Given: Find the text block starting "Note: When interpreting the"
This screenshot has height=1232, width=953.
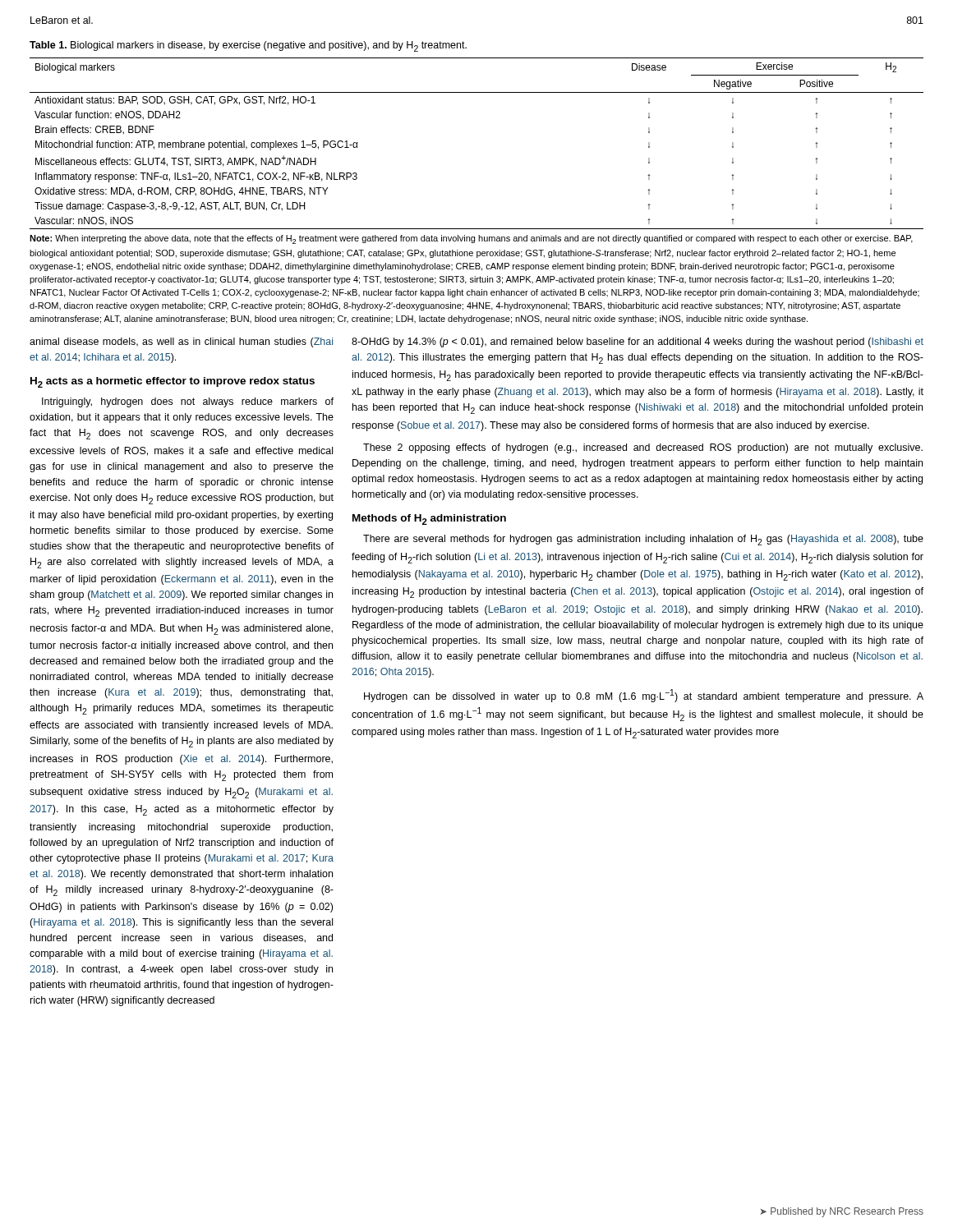Looking at the screenshot, I should click(475, 278).
